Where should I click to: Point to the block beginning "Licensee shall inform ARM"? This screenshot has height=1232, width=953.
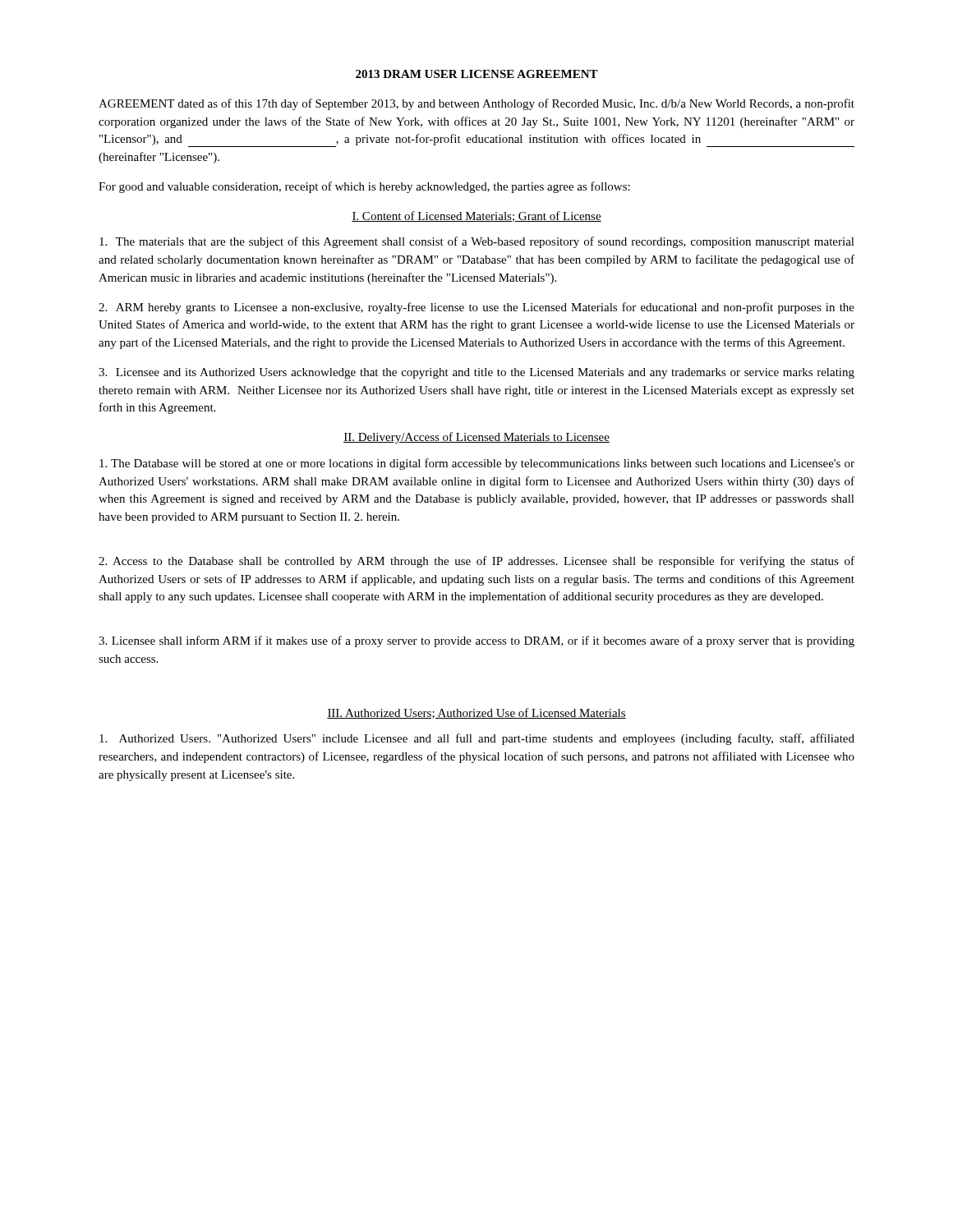click(x=476, y=650)
